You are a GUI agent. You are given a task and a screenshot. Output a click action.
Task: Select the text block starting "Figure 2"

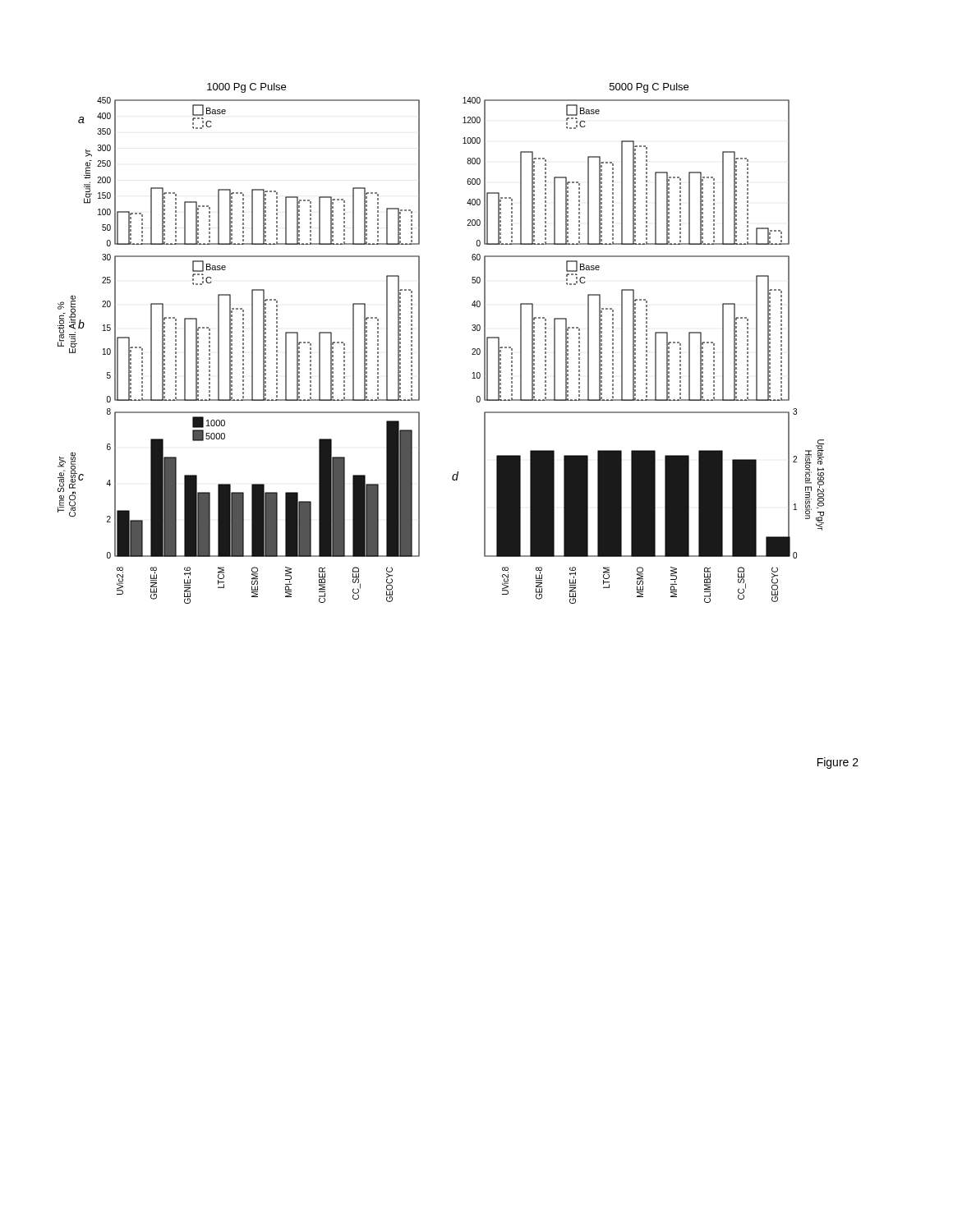pyautogui.click(x=837, y=762)
